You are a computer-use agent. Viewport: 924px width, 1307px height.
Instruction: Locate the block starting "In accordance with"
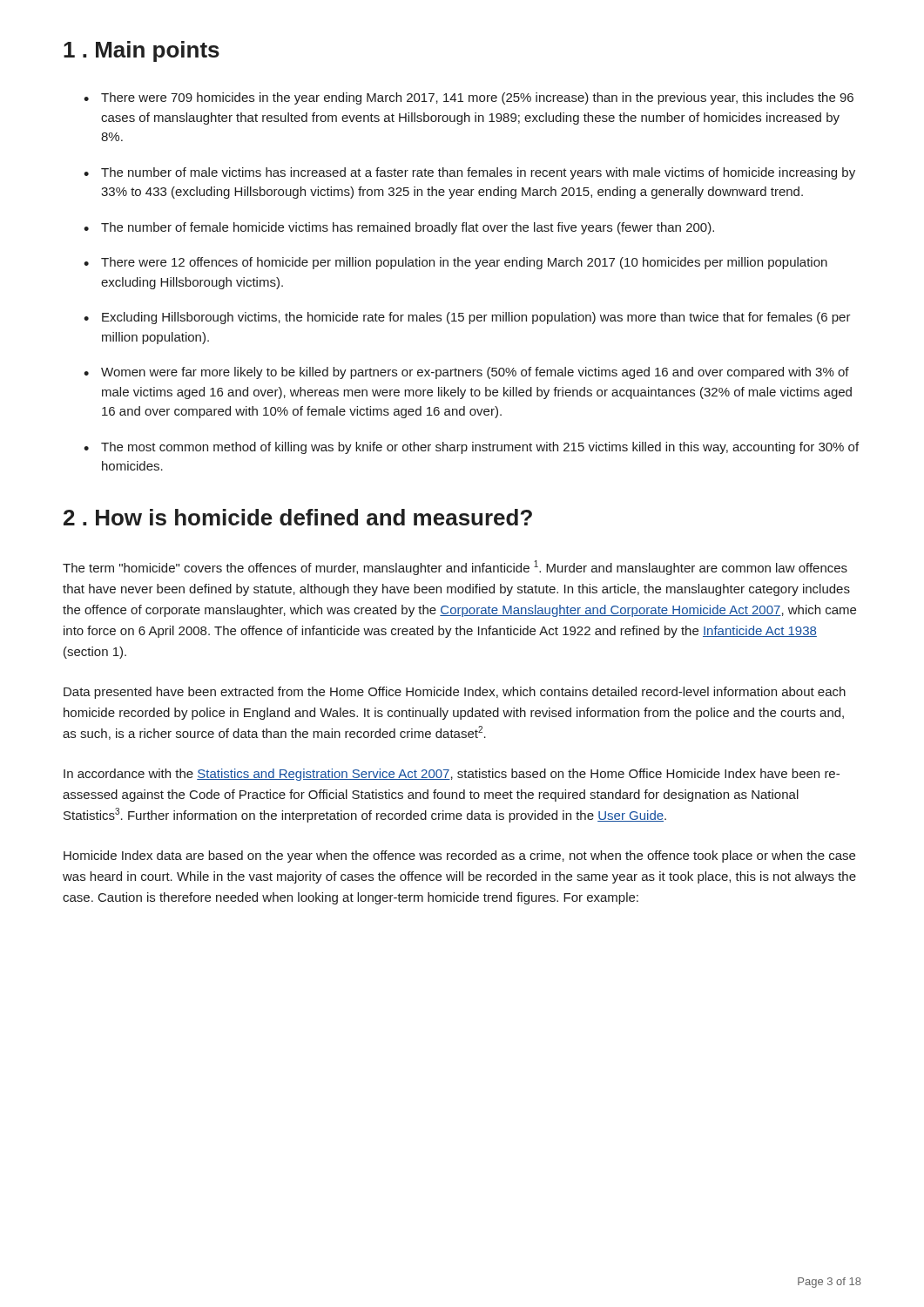(x=451, y=794)
